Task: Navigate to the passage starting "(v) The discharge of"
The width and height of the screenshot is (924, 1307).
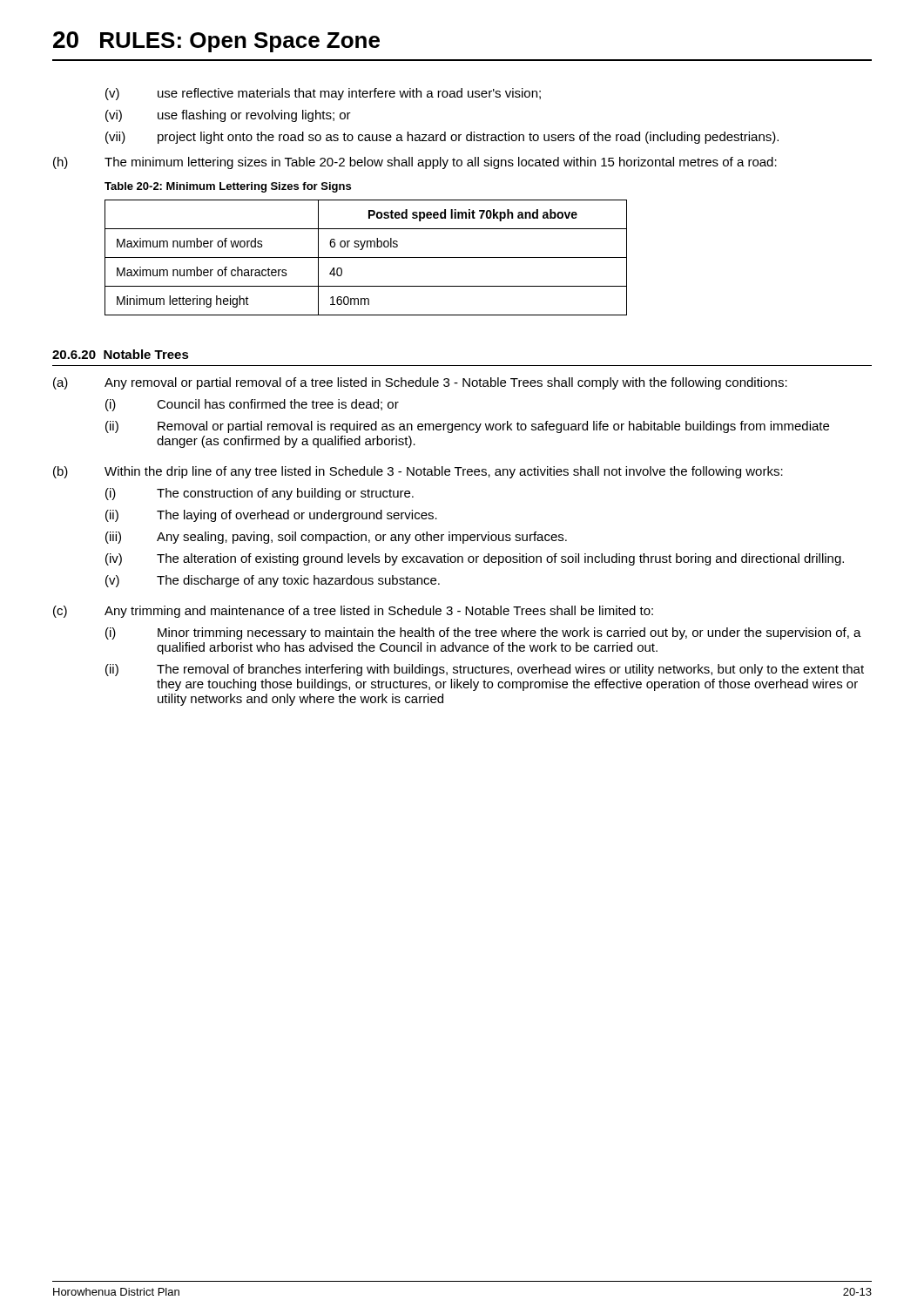Action: click(x=273, y=581)
